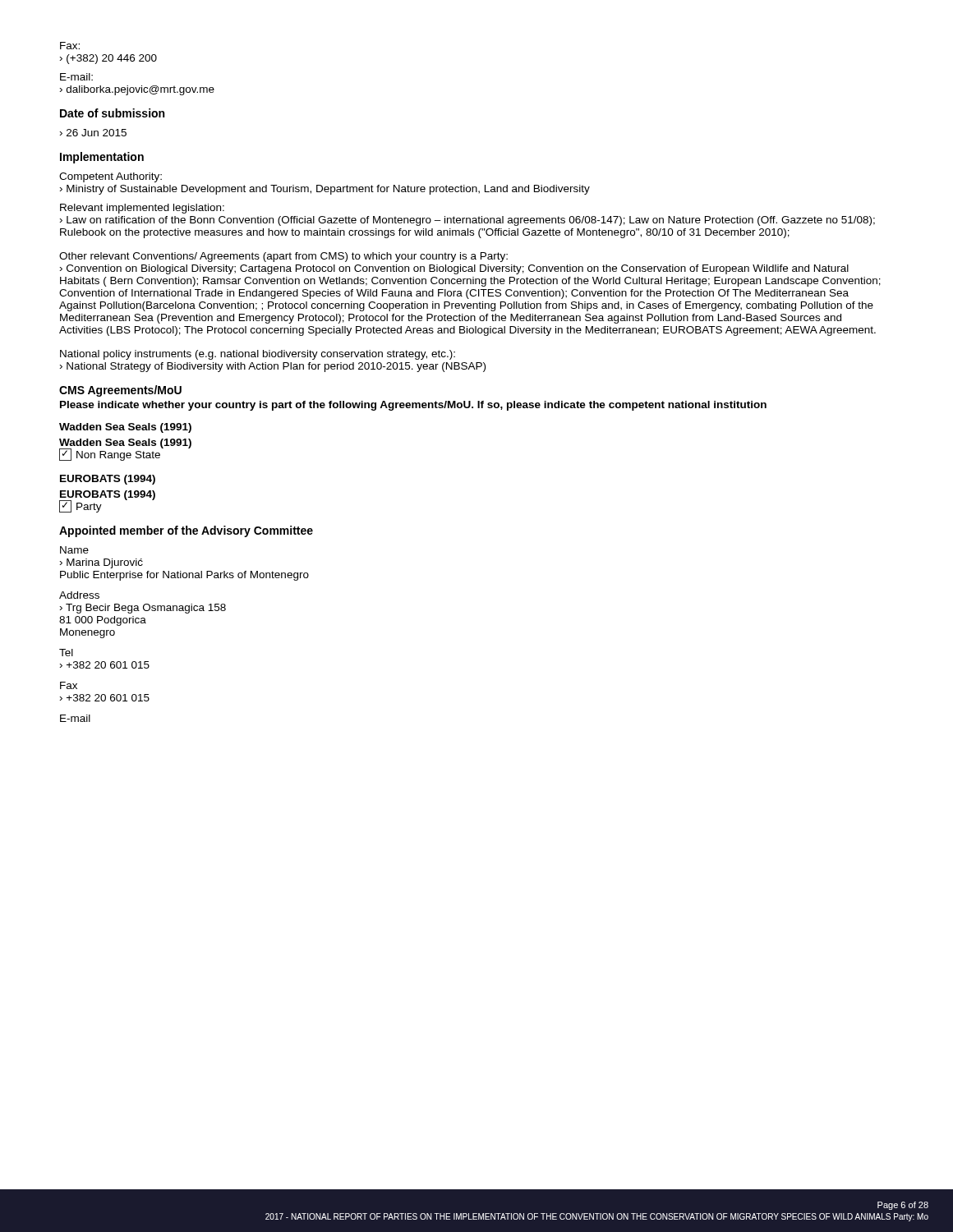Find the block on this page that starts "Fax: › (+382) 20 446"

(x=108, y=52)
